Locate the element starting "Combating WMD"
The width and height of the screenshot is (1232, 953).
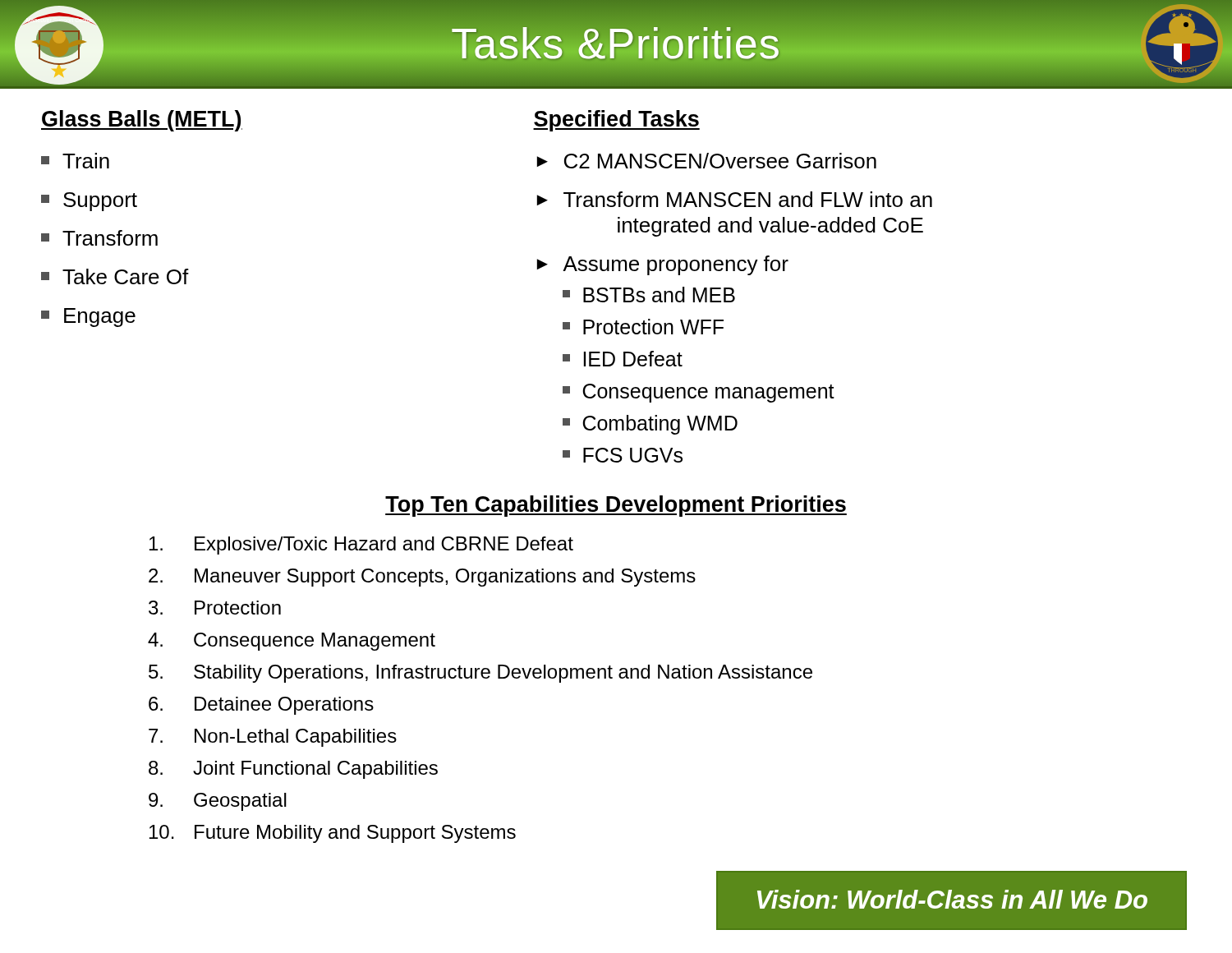coord(650,423)
